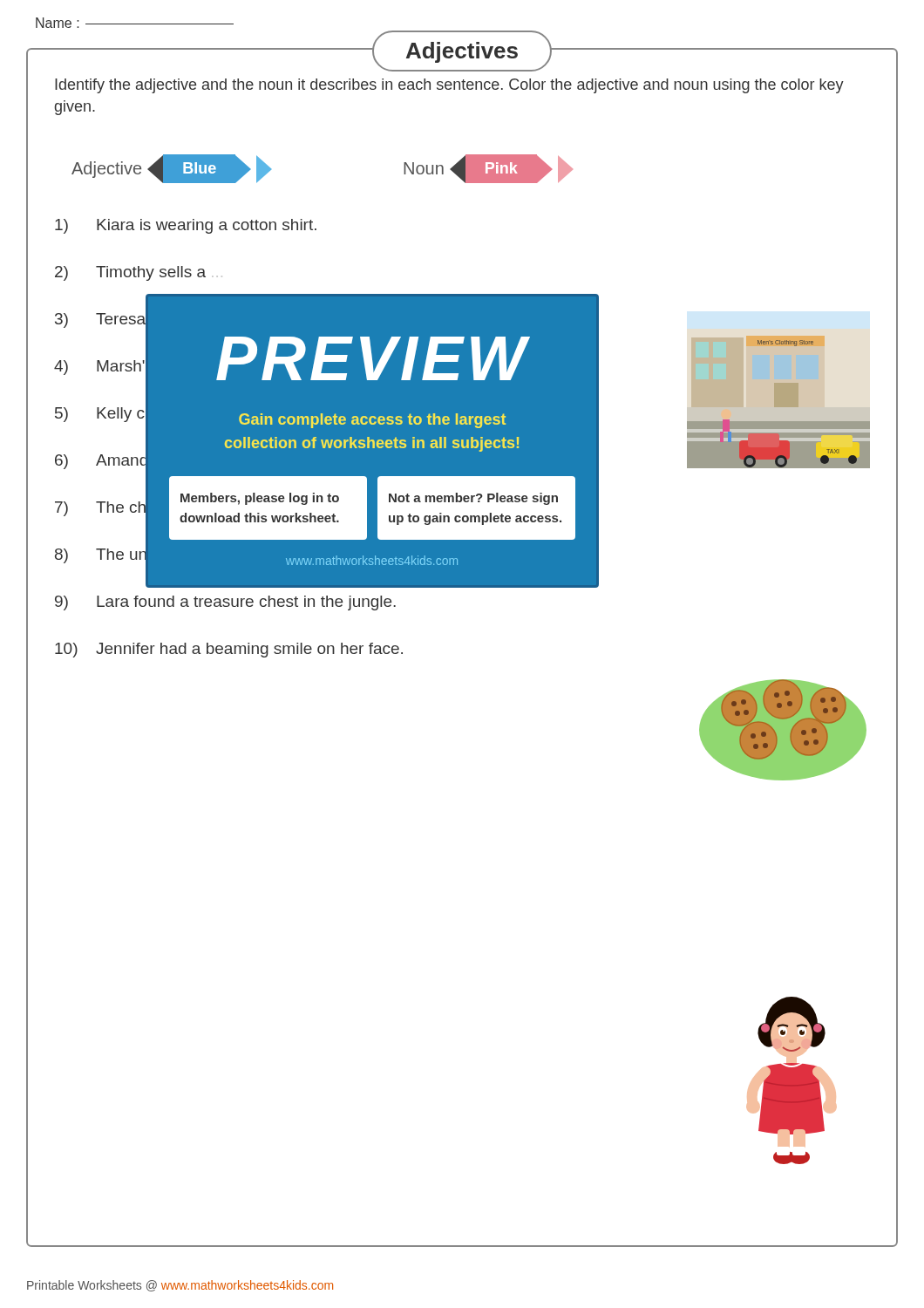
Task: Locate the region starting "9) Lara found"
Action: (x=226, y=602)
